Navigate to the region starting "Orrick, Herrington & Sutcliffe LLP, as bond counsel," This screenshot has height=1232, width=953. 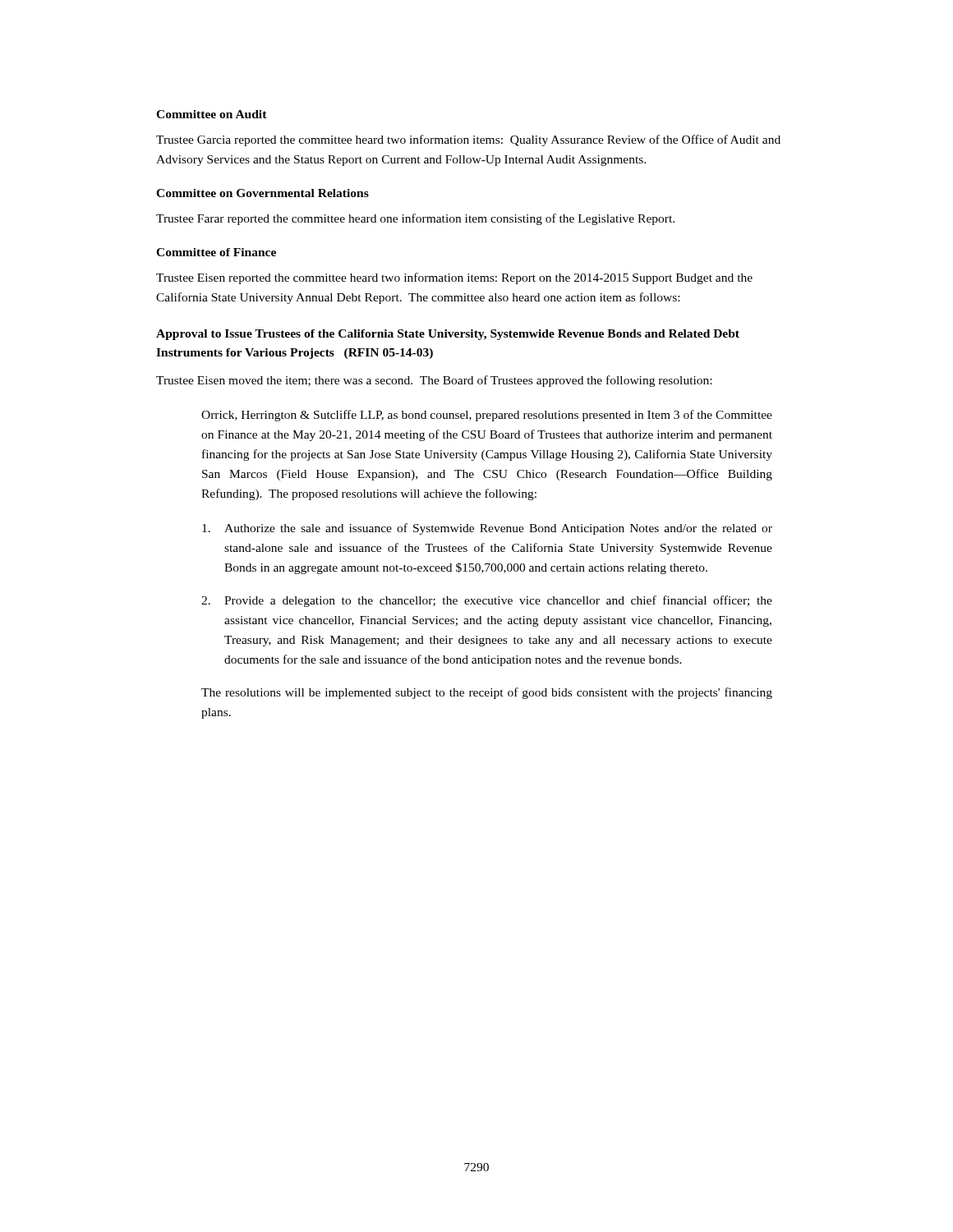[487, 453]
